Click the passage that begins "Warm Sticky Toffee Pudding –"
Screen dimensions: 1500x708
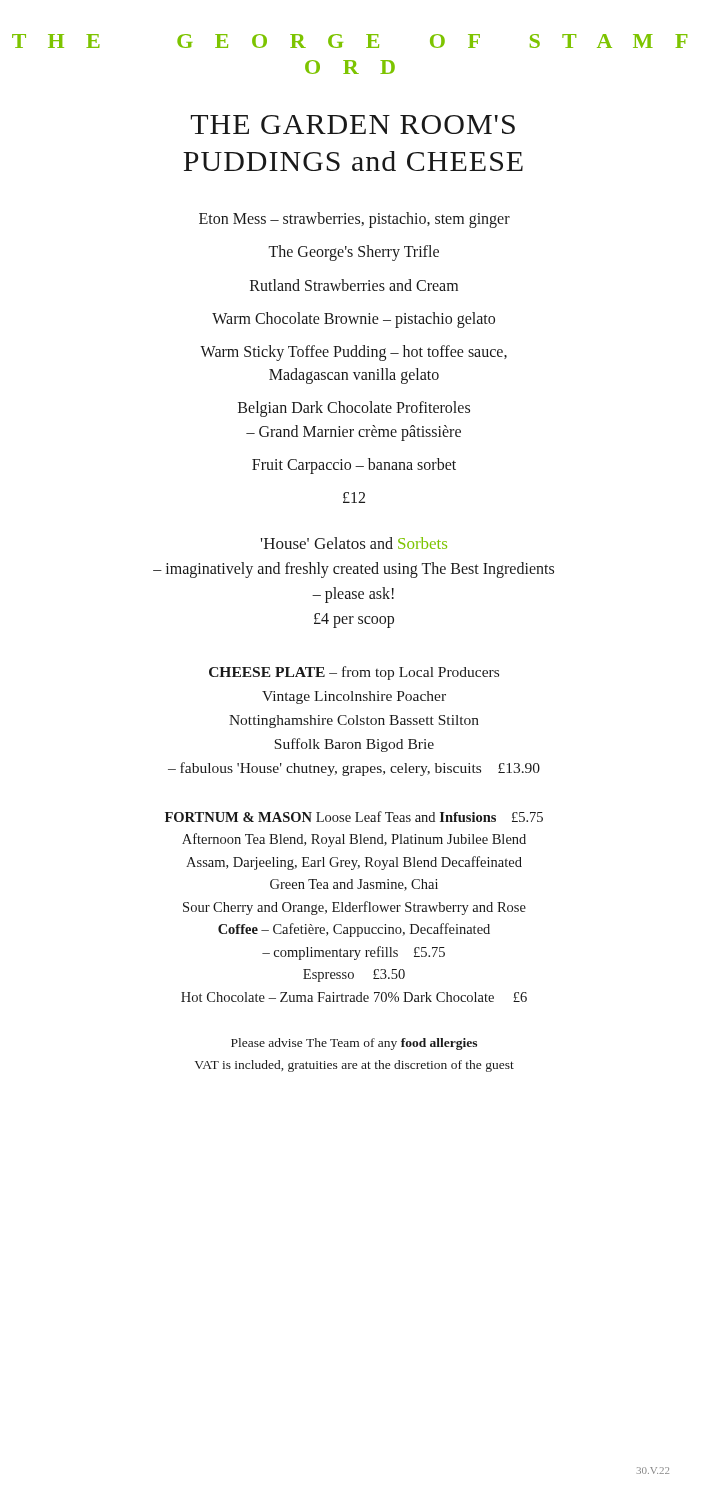pyautogui.click(x=354, y=363)
